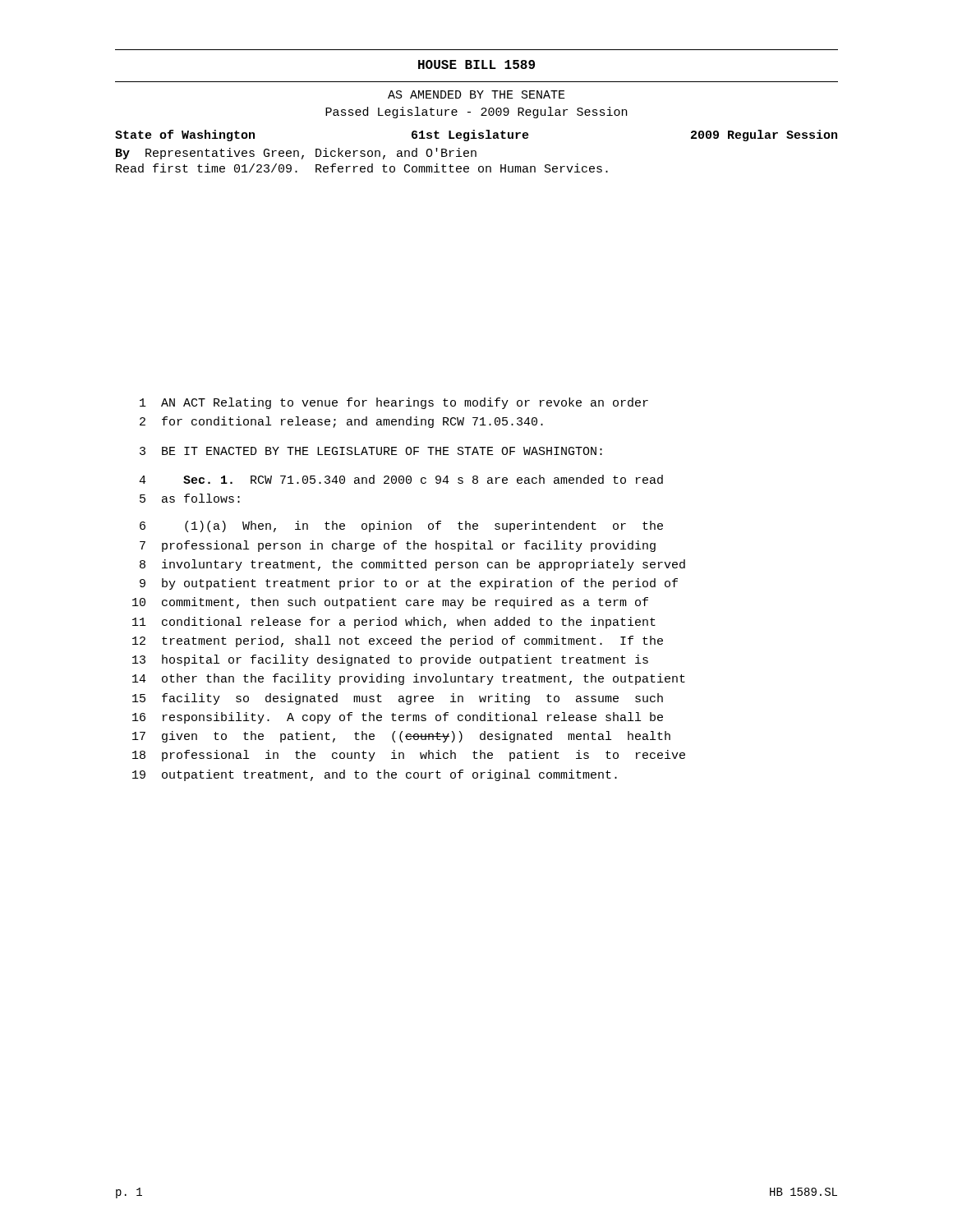The image size is (953, 1232).
Task: Click the passage that begins "12 treatment period, shall not"
Action: (x=476, y=642)
